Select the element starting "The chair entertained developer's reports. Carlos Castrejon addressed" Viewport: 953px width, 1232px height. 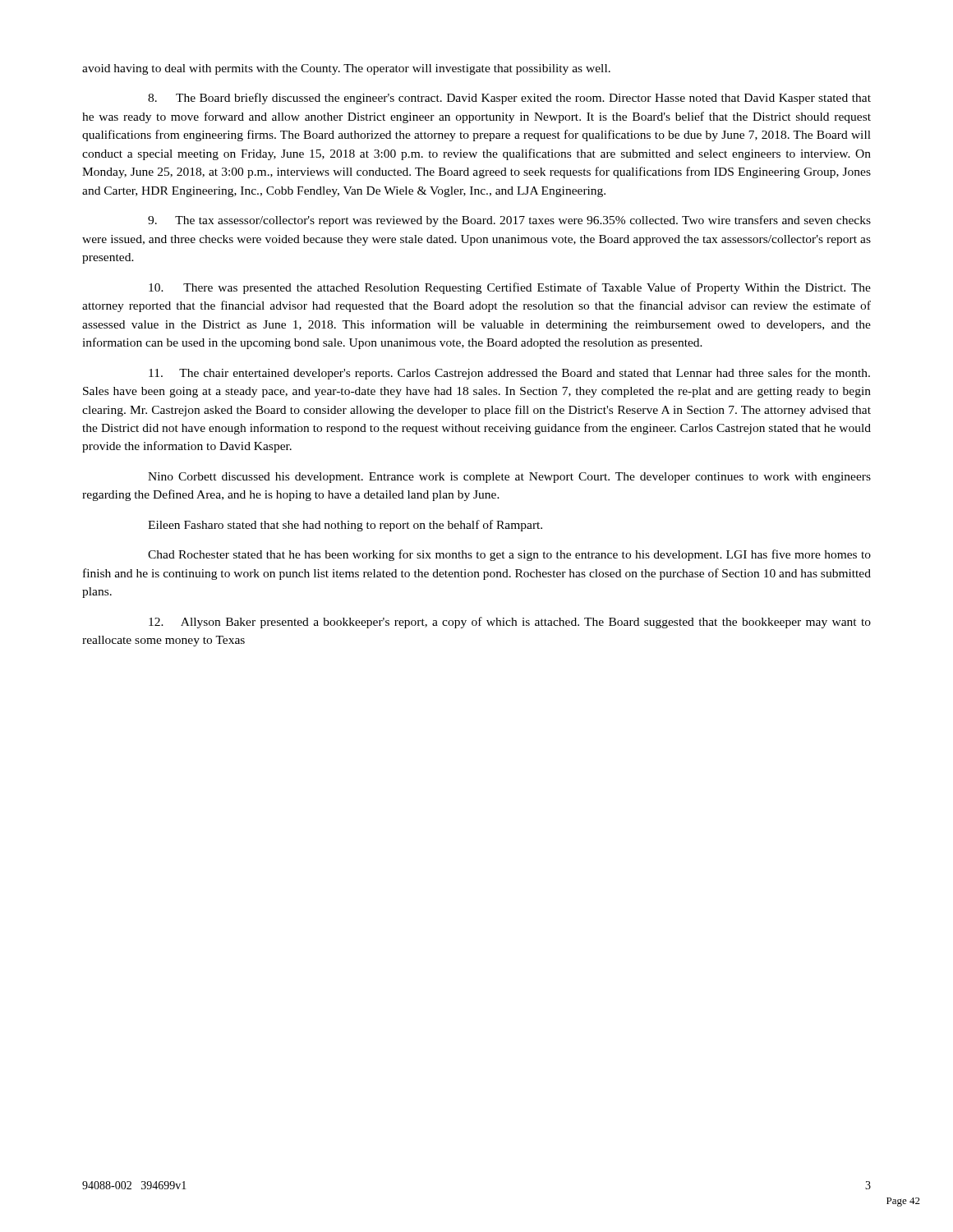[x=476, y=409]
